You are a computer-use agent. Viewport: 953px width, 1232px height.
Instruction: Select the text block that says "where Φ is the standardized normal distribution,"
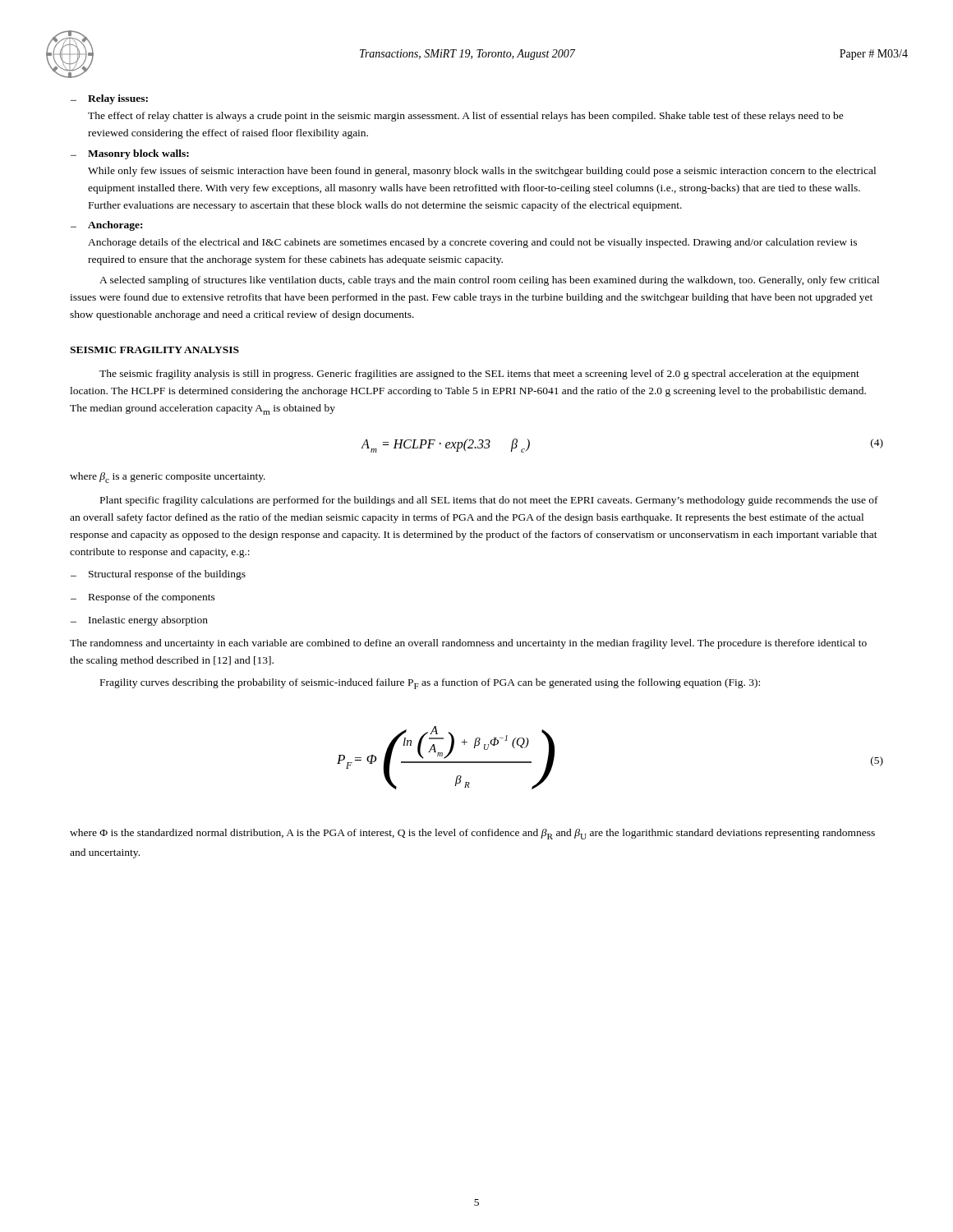coord(473,842)
